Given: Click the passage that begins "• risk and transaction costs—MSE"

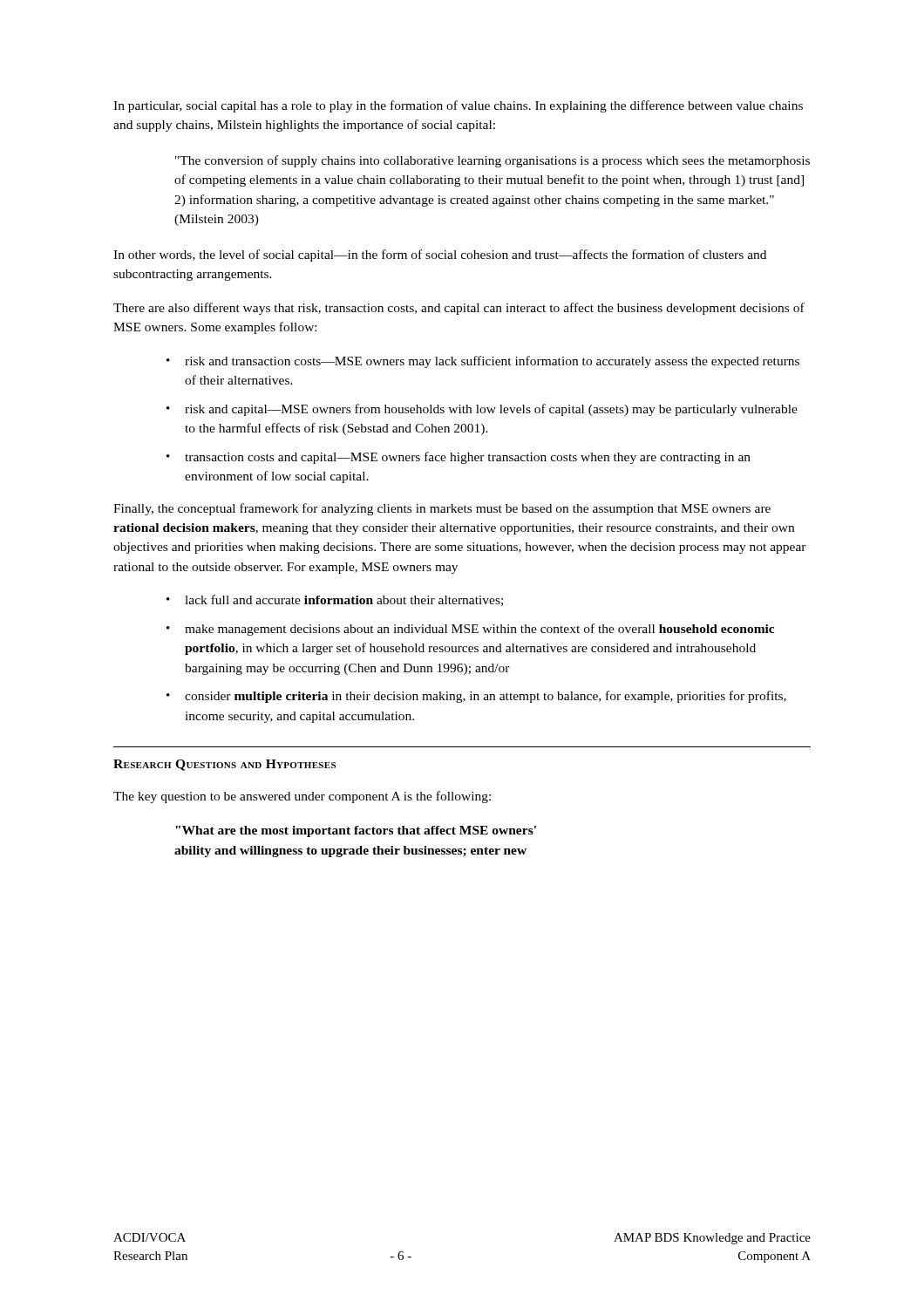Looking at the screenshot, I should (488, 371).
